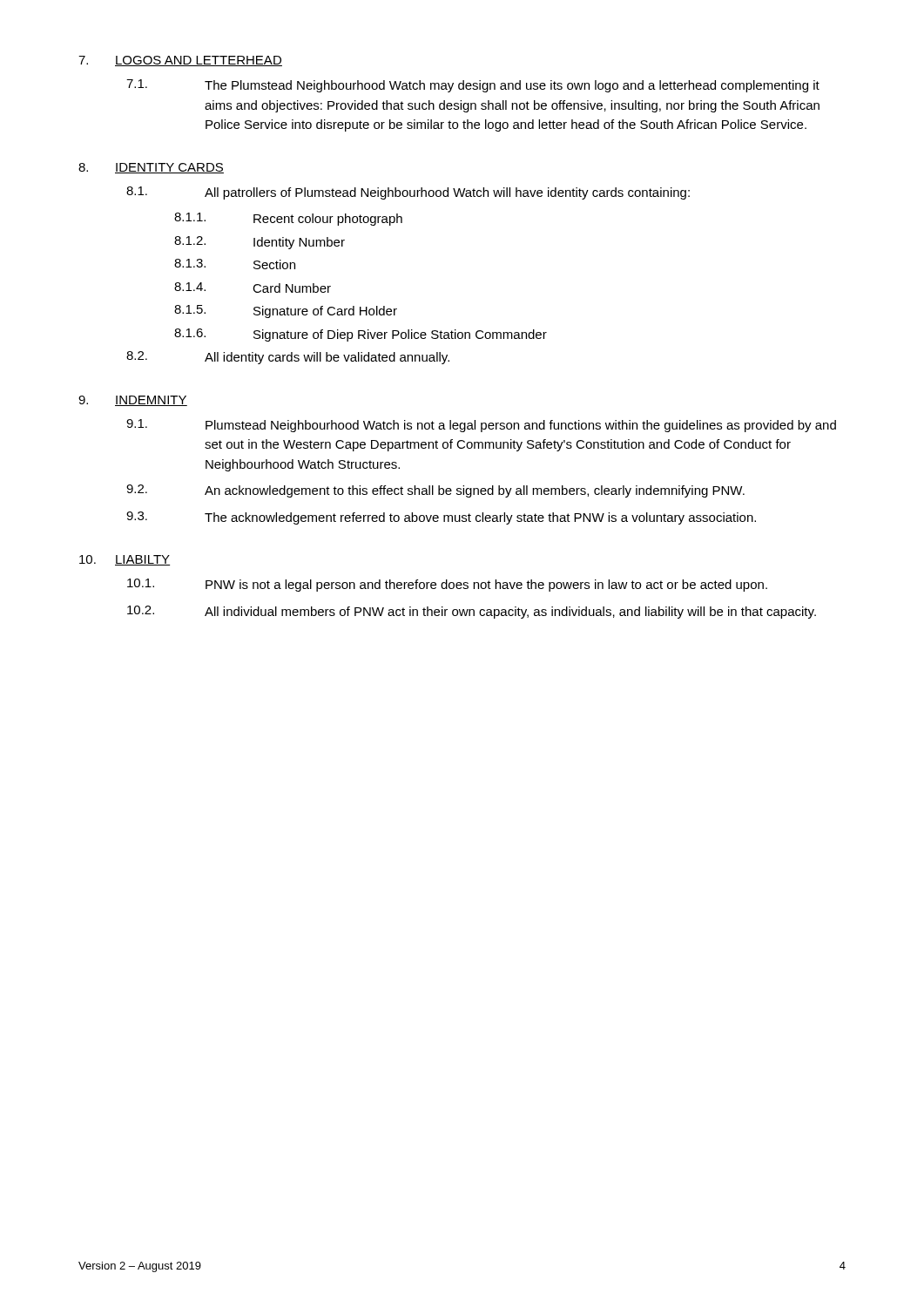Locate the passage starting "10. LIABILTY"
924x1307 pixels.
[124, 559]
